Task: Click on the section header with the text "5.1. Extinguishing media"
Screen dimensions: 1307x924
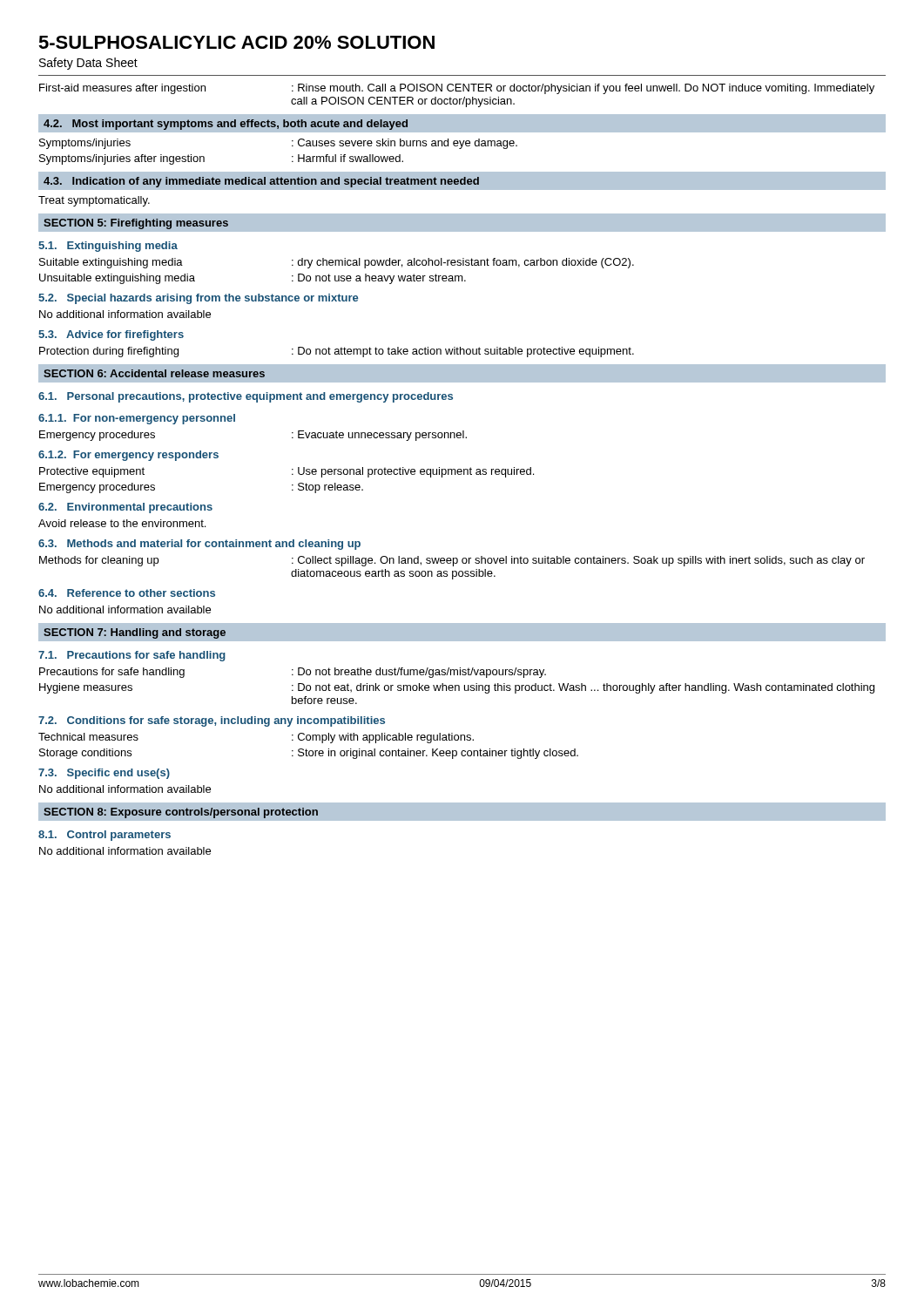Action: (x=108, y=245)
